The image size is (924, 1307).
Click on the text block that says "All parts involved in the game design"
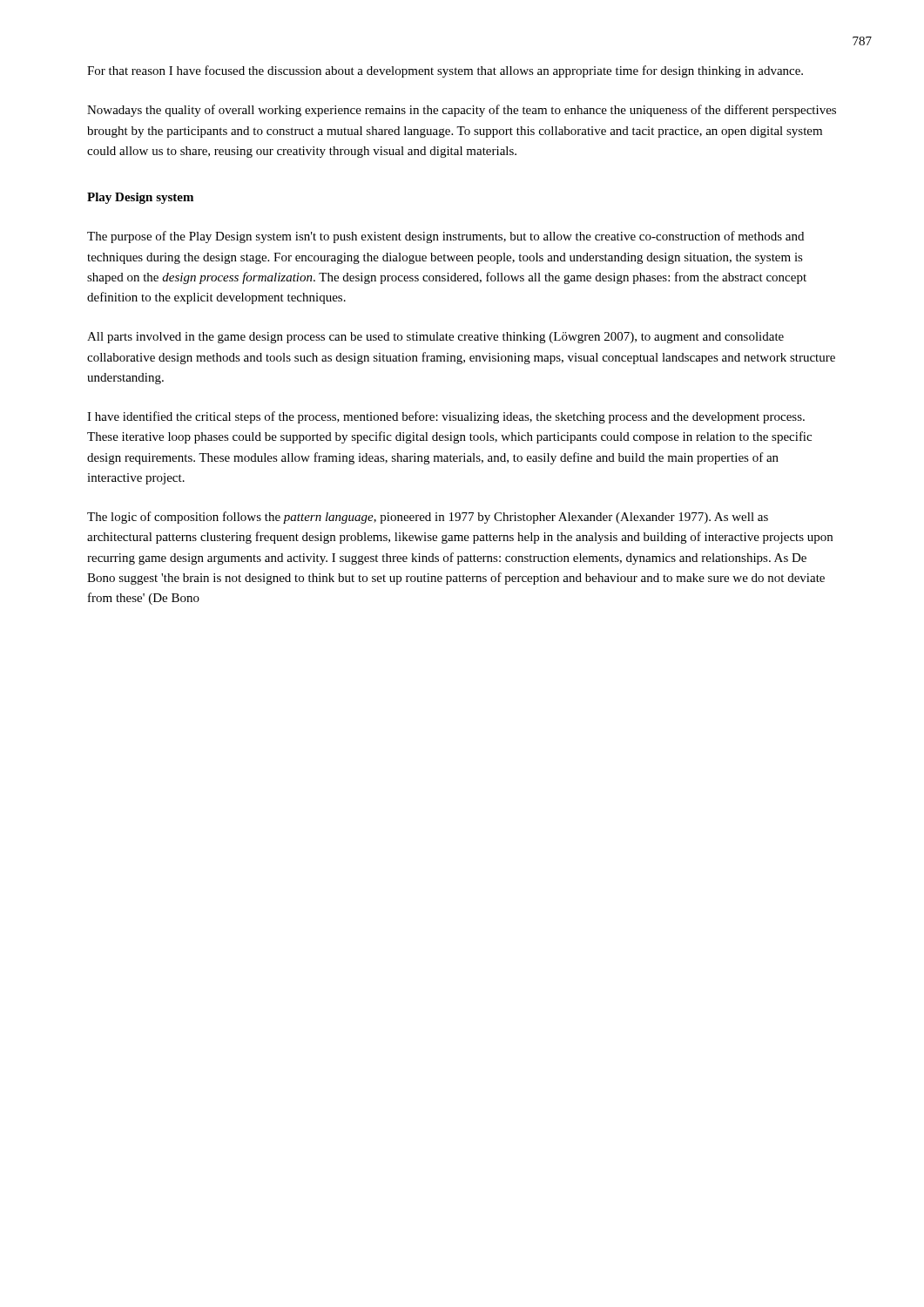461,357
